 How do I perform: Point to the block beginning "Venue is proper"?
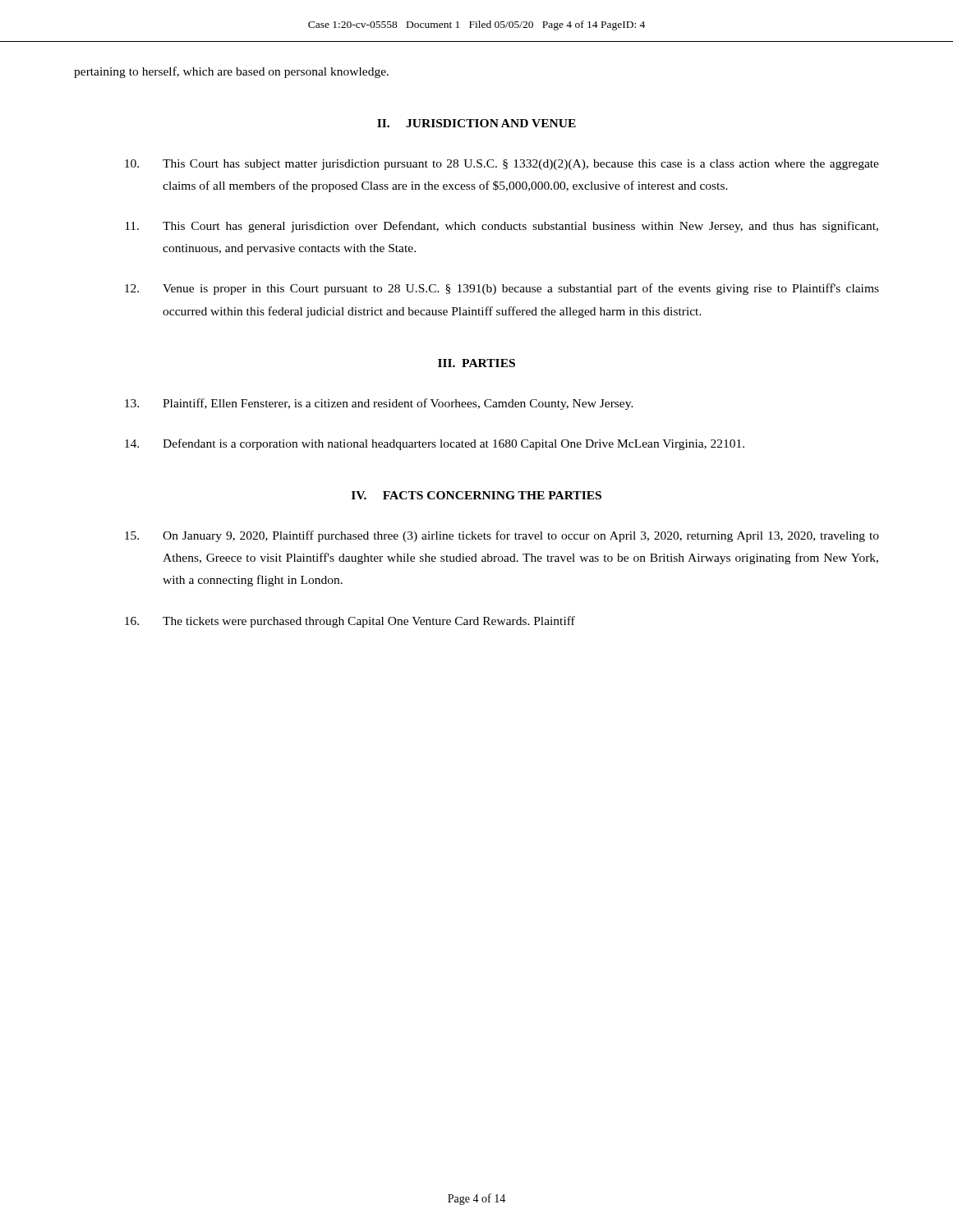[x=476, y=299]
